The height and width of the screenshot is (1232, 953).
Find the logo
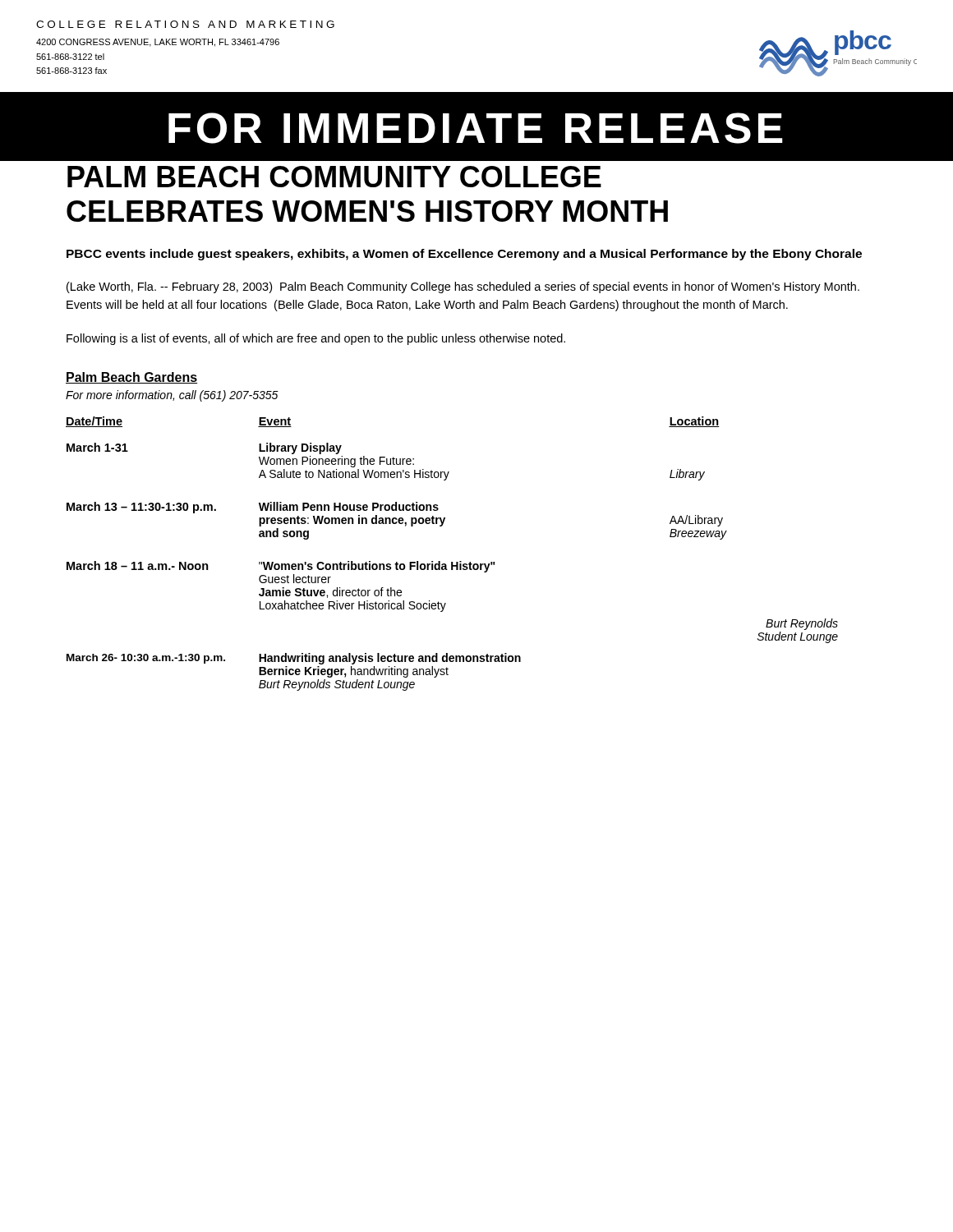point(835,51)
